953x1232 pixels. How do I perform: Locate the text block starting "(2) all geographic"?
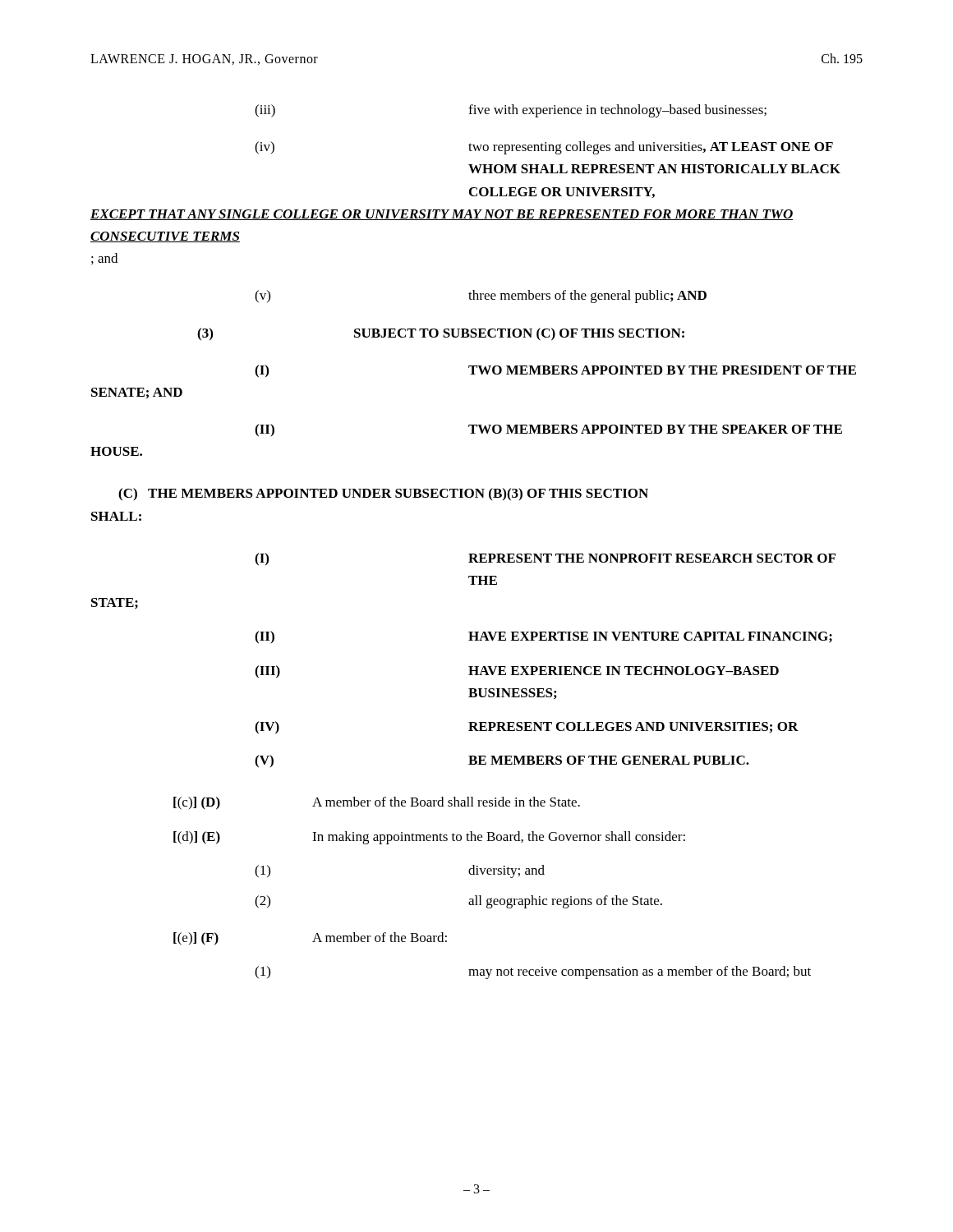[263, 901]
